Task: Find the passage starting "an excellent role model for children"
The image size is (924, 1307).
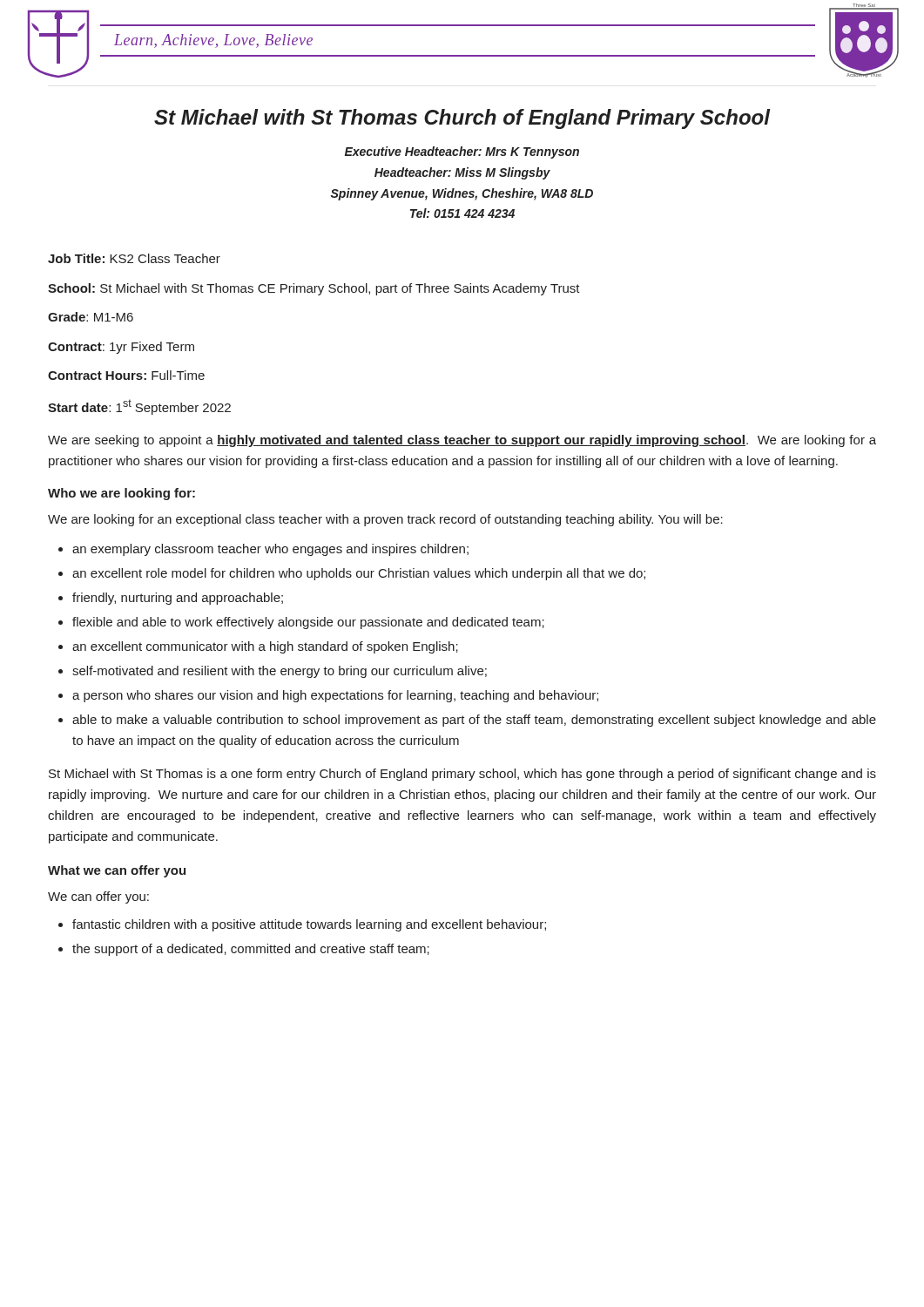Action: pos(359,573)
